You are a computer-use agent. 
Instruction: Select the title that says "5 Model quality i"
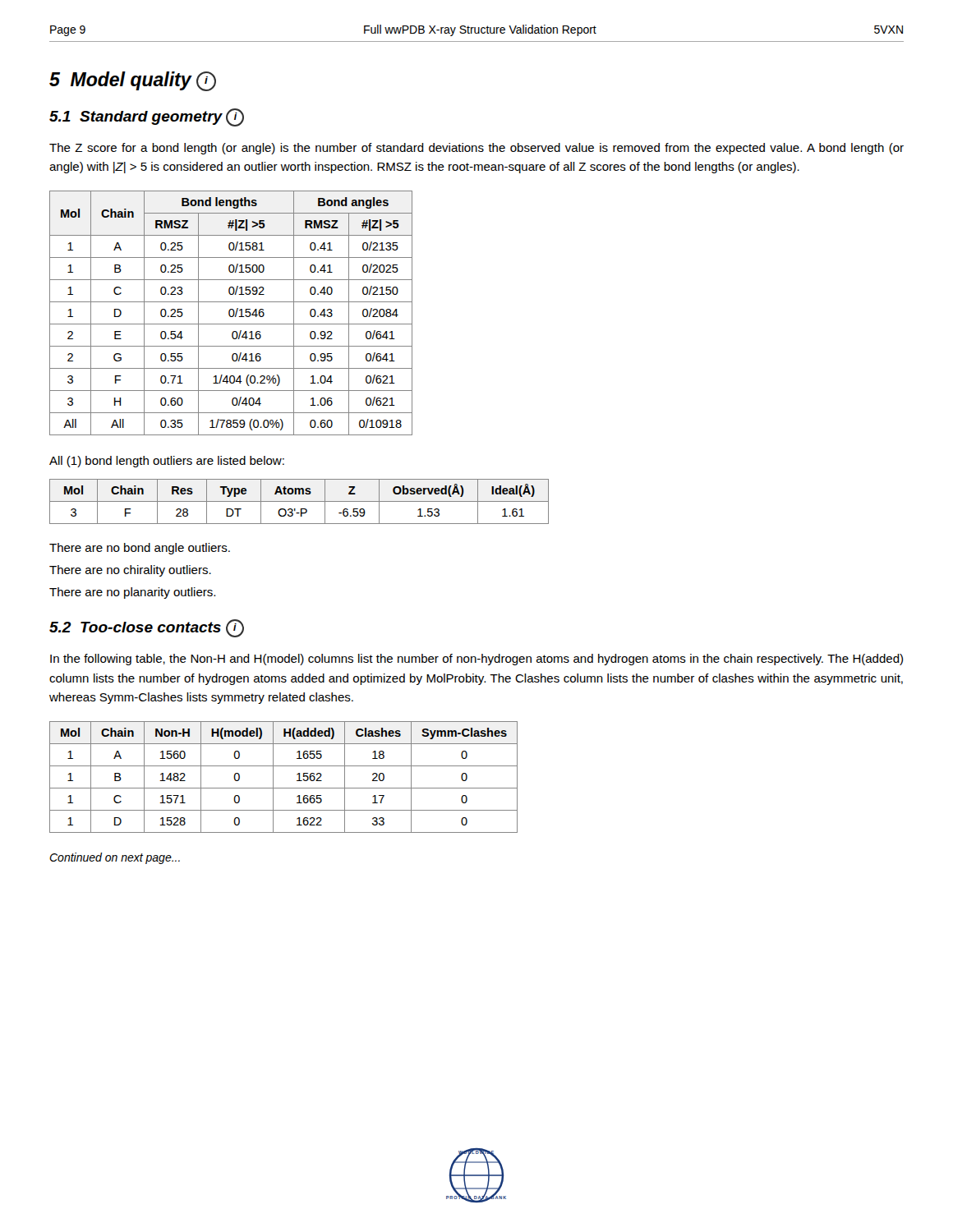(x=133, y=80)
